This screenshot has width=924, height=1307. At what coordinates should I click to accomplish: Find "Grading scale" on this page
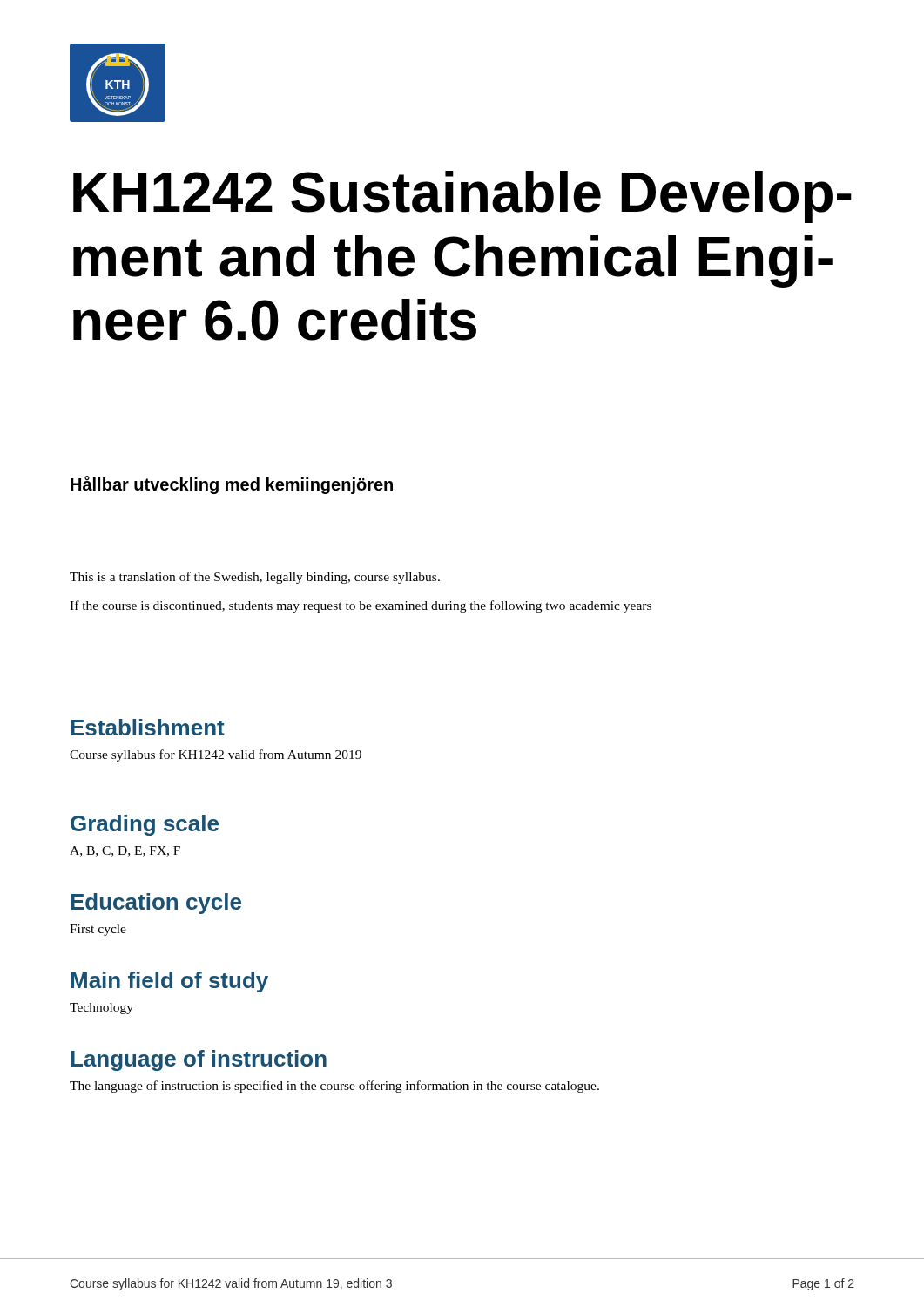pyautogui.click(x=145, y=825)
